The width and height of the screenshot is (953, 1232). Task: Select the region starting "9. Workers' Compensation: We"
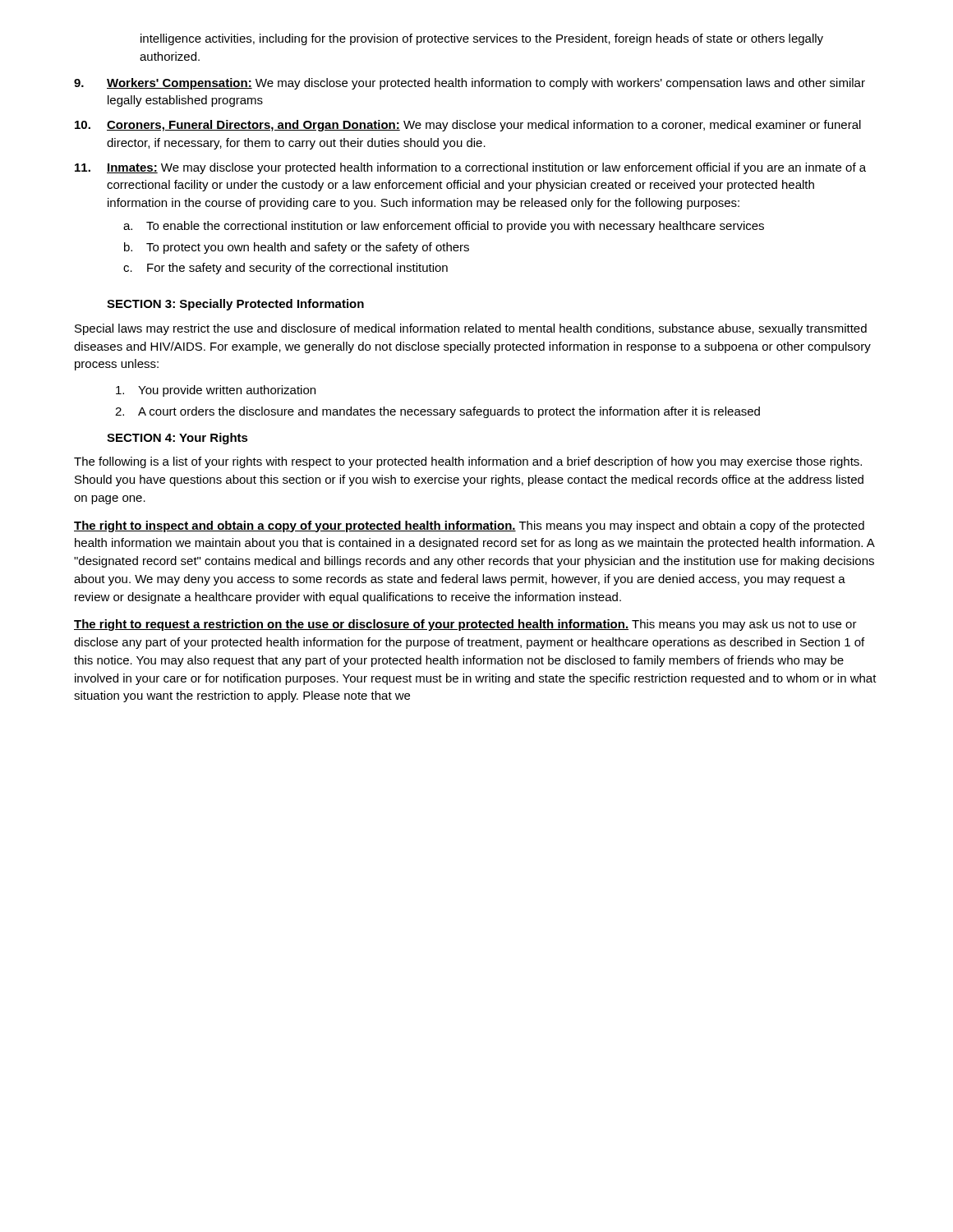[x=476, y=91]
